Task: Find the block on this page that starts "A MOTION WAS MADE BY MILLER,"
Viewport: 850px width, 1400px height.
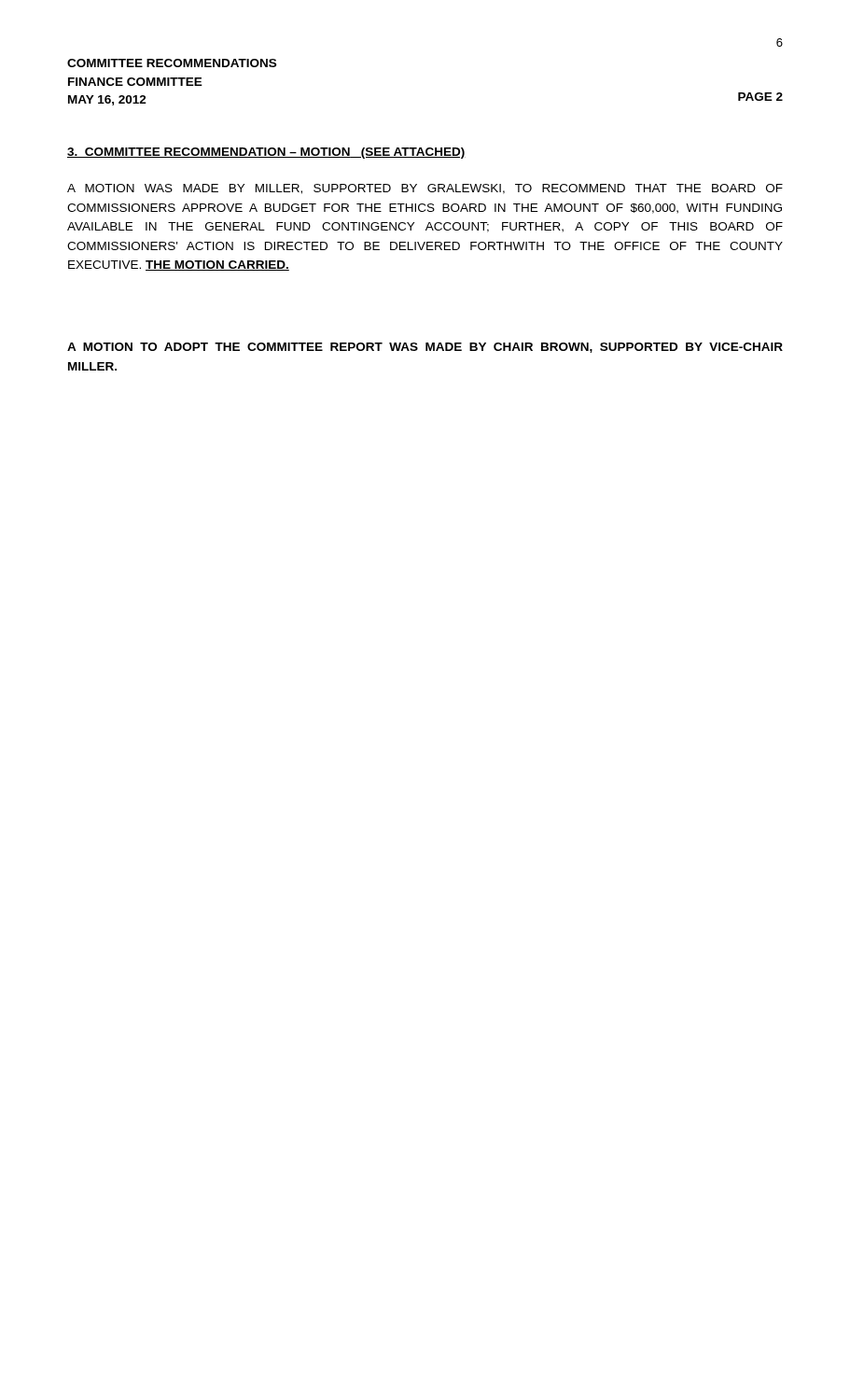Action: pos(425,227)
